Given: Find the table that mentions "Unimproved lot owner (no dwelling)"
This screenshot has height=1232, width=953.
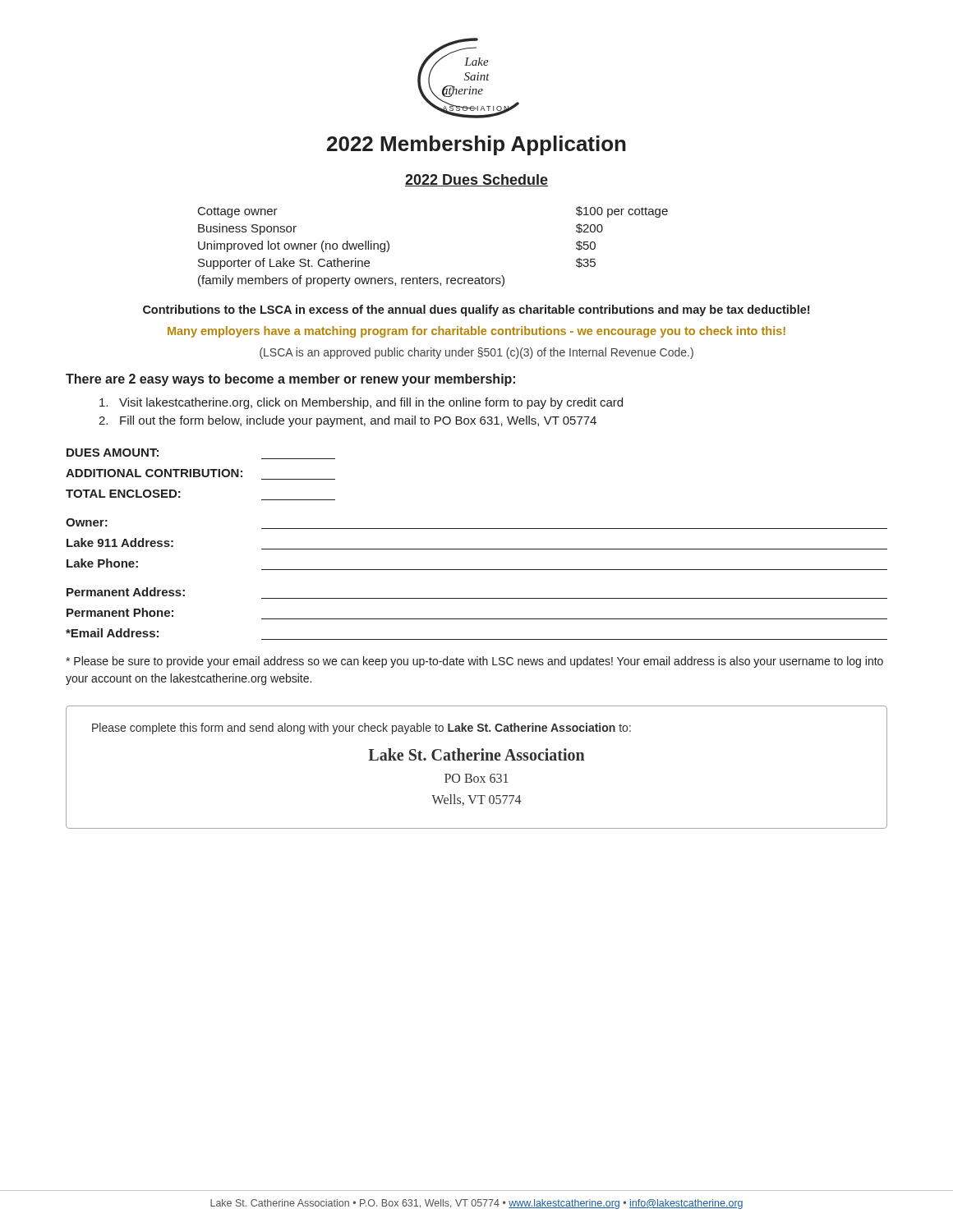Looking at the screenshot, I should [476, 245].
